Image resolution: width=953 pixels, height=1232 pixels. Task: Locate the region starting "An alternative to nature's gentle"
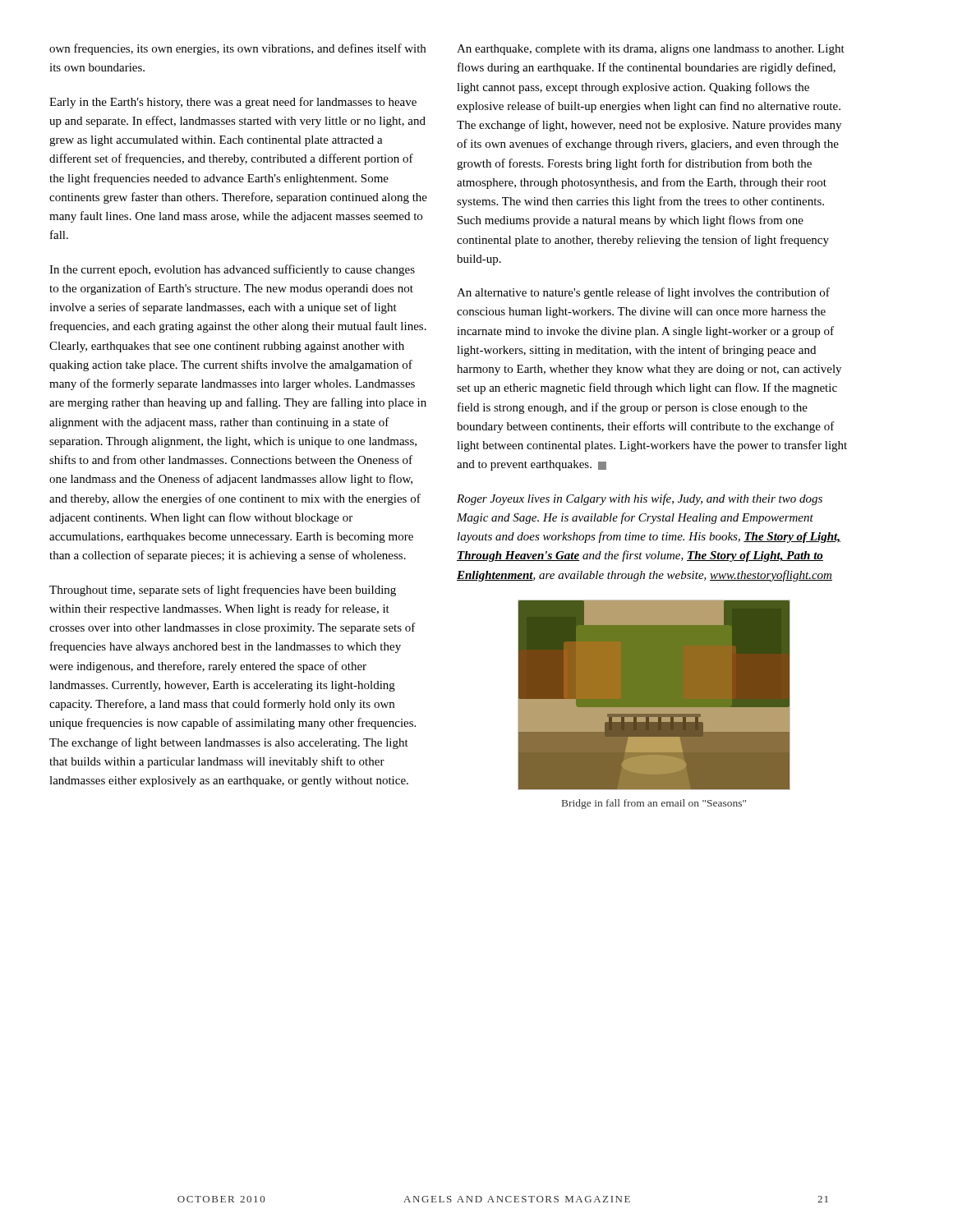click(x=654, y=379)
